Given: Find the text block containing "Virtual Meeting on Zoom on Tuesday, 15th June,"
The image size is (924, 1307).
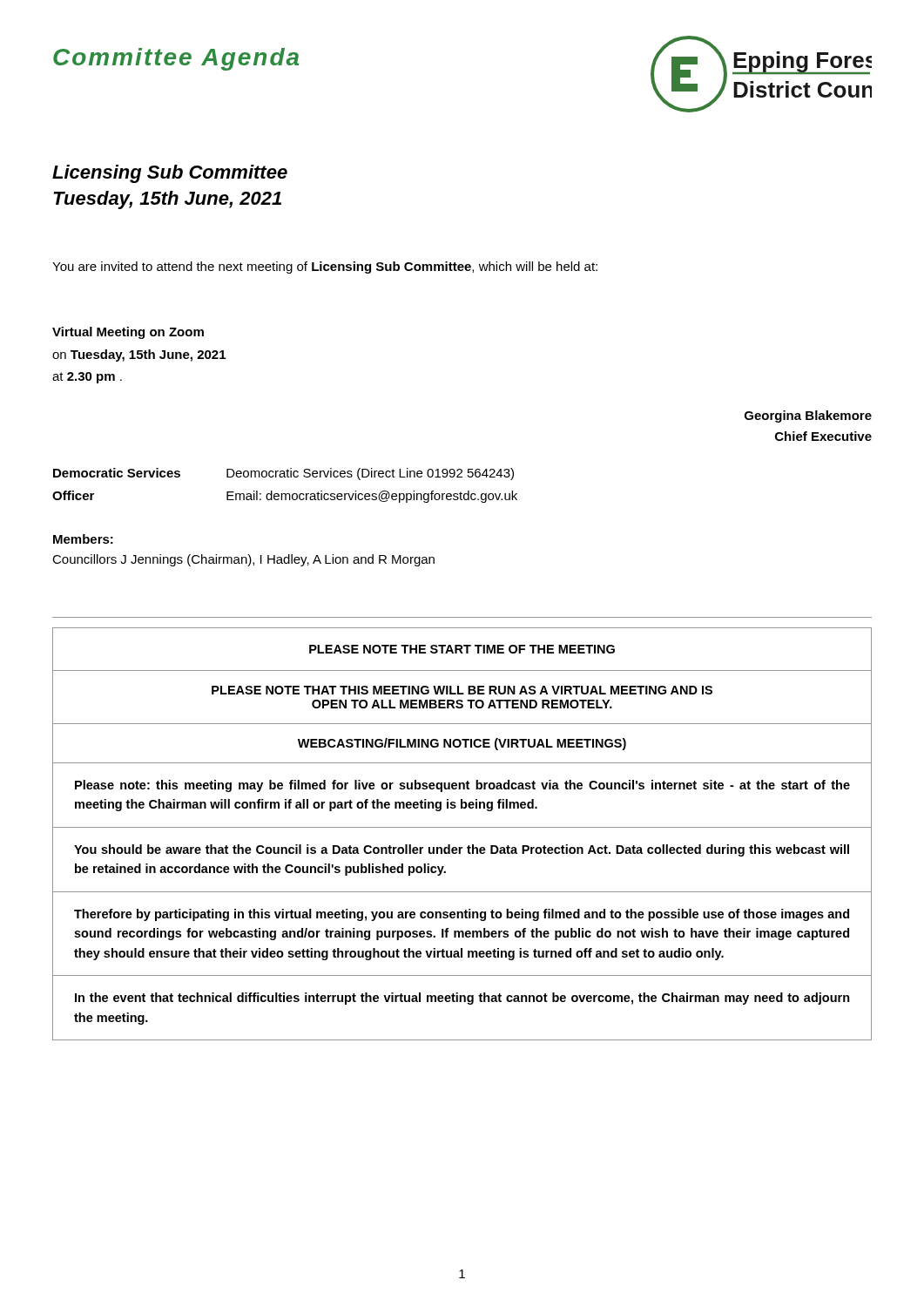Looking at the screenshot, I should click(139, 354).
